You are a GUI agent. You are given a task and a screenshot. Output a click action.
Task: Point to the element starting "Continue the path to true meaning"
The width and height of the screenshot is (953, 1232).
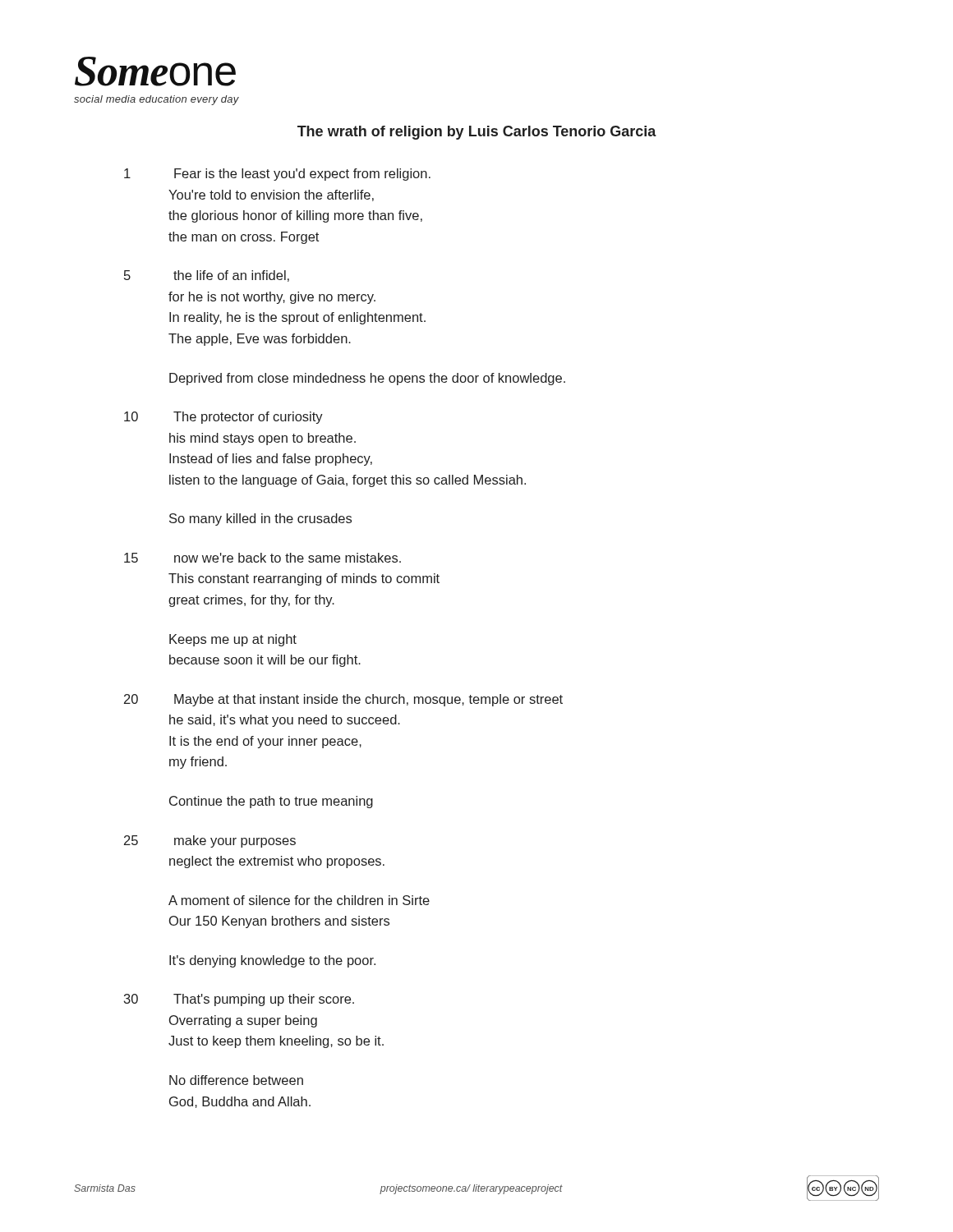point(271,802)
